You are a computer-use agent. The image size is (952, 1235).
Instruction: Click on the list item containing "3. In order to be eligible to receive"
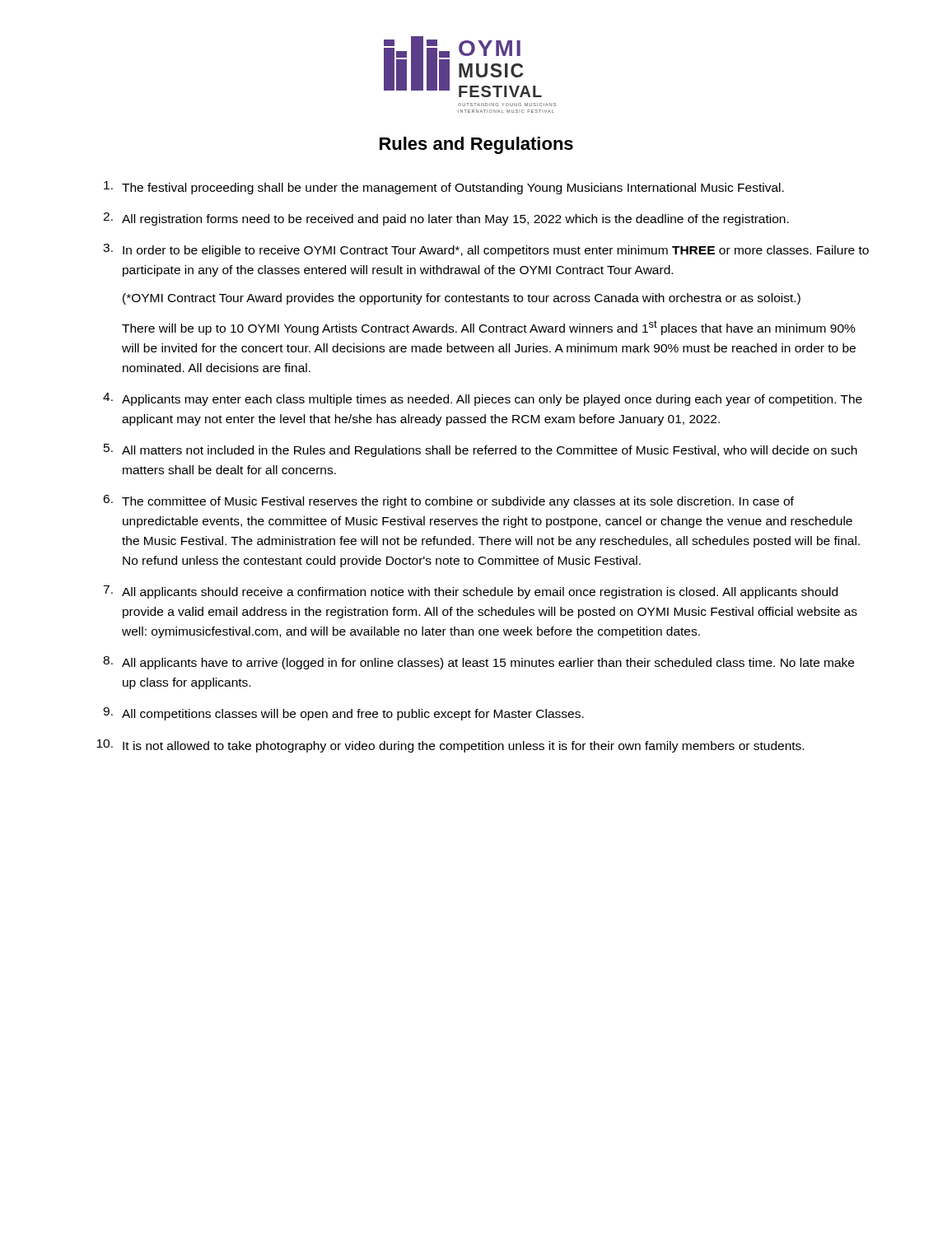pyautogui.click(x=476, y=309)
